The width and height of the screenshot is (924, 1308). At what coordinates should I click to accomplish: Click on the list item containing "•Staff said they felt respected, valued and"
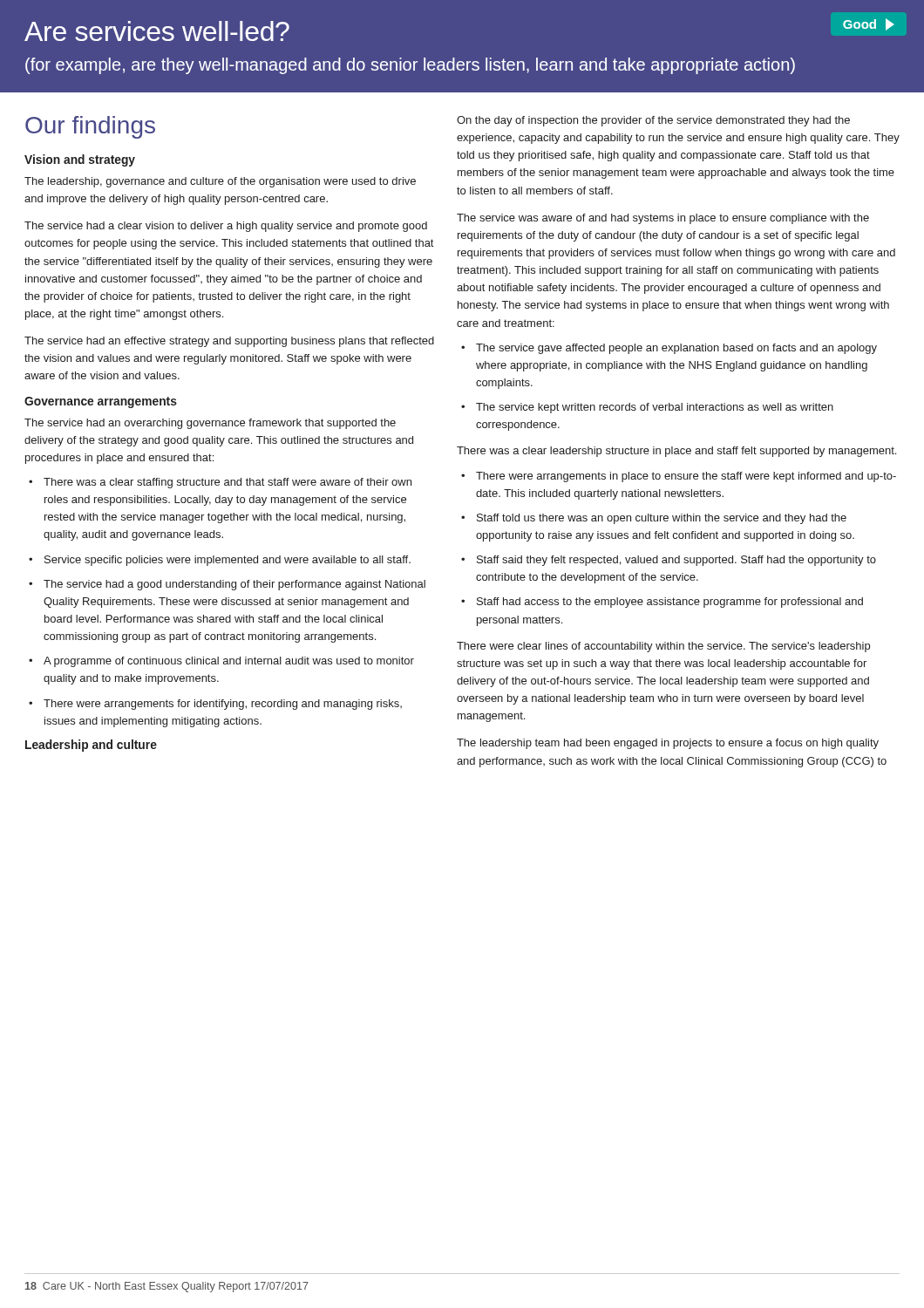tap(674, 567)
